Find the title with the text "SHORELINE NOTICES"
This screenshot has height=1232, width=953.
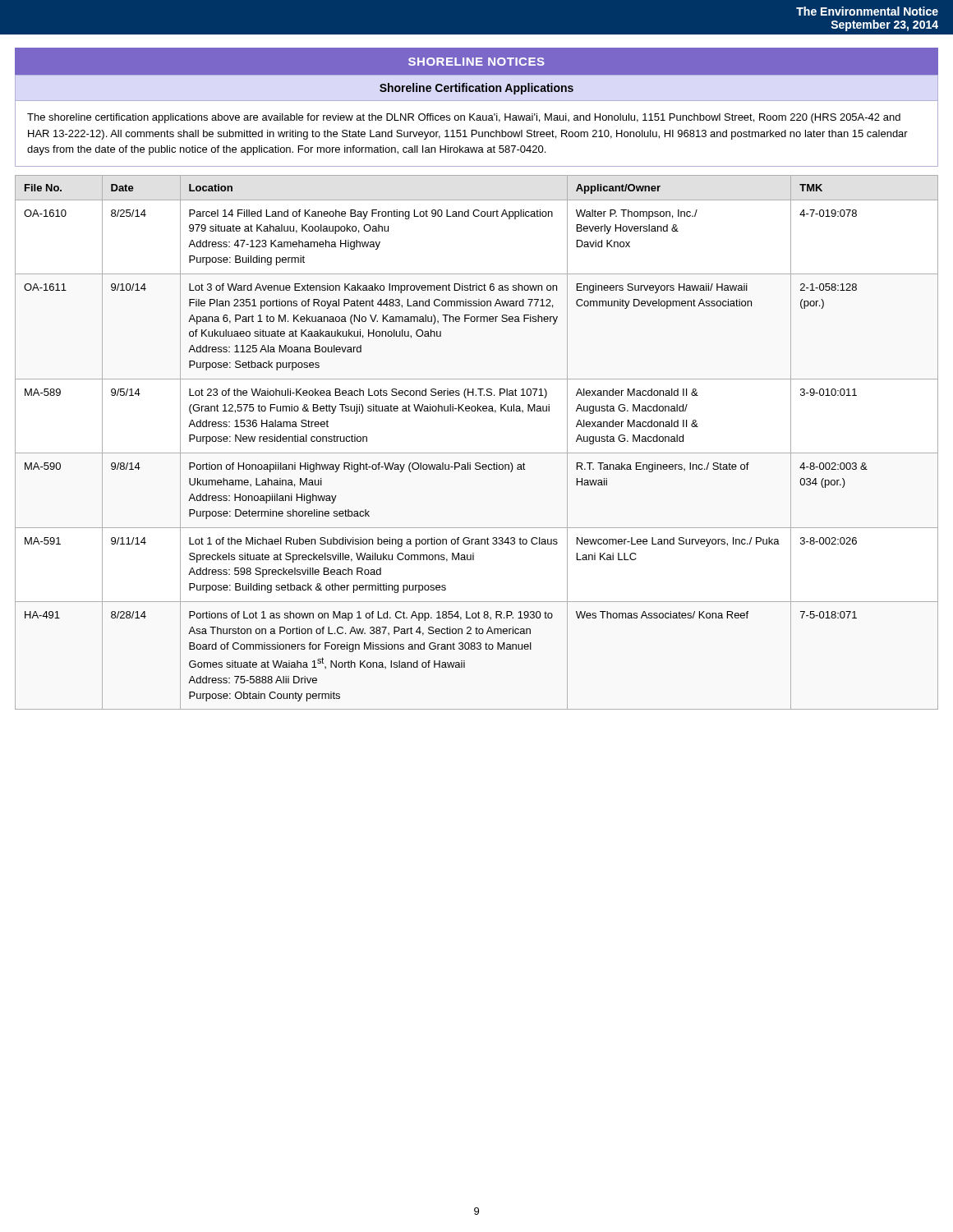pos(476,61)
